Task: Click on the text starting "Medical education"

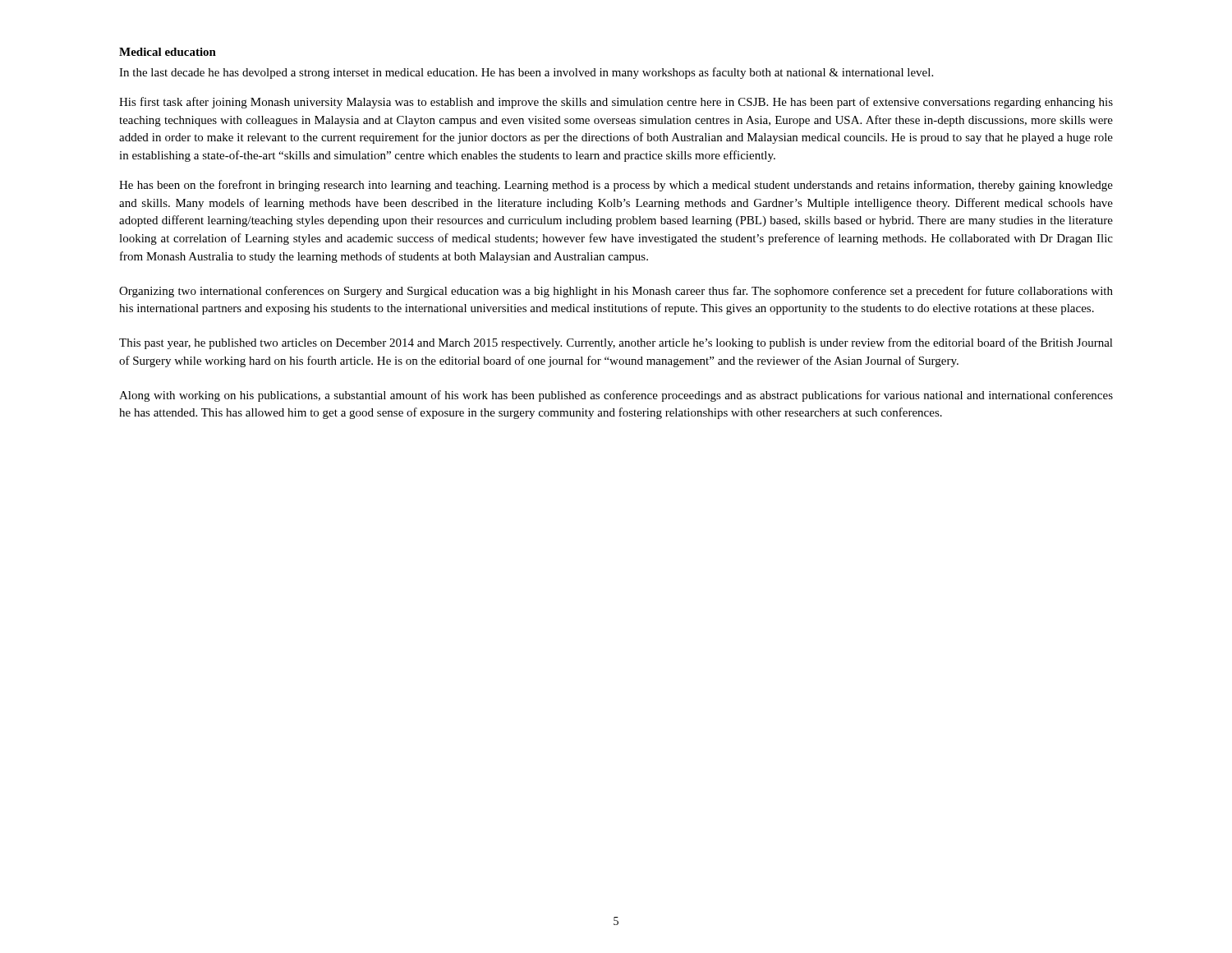Action: (x=168, y=52)
